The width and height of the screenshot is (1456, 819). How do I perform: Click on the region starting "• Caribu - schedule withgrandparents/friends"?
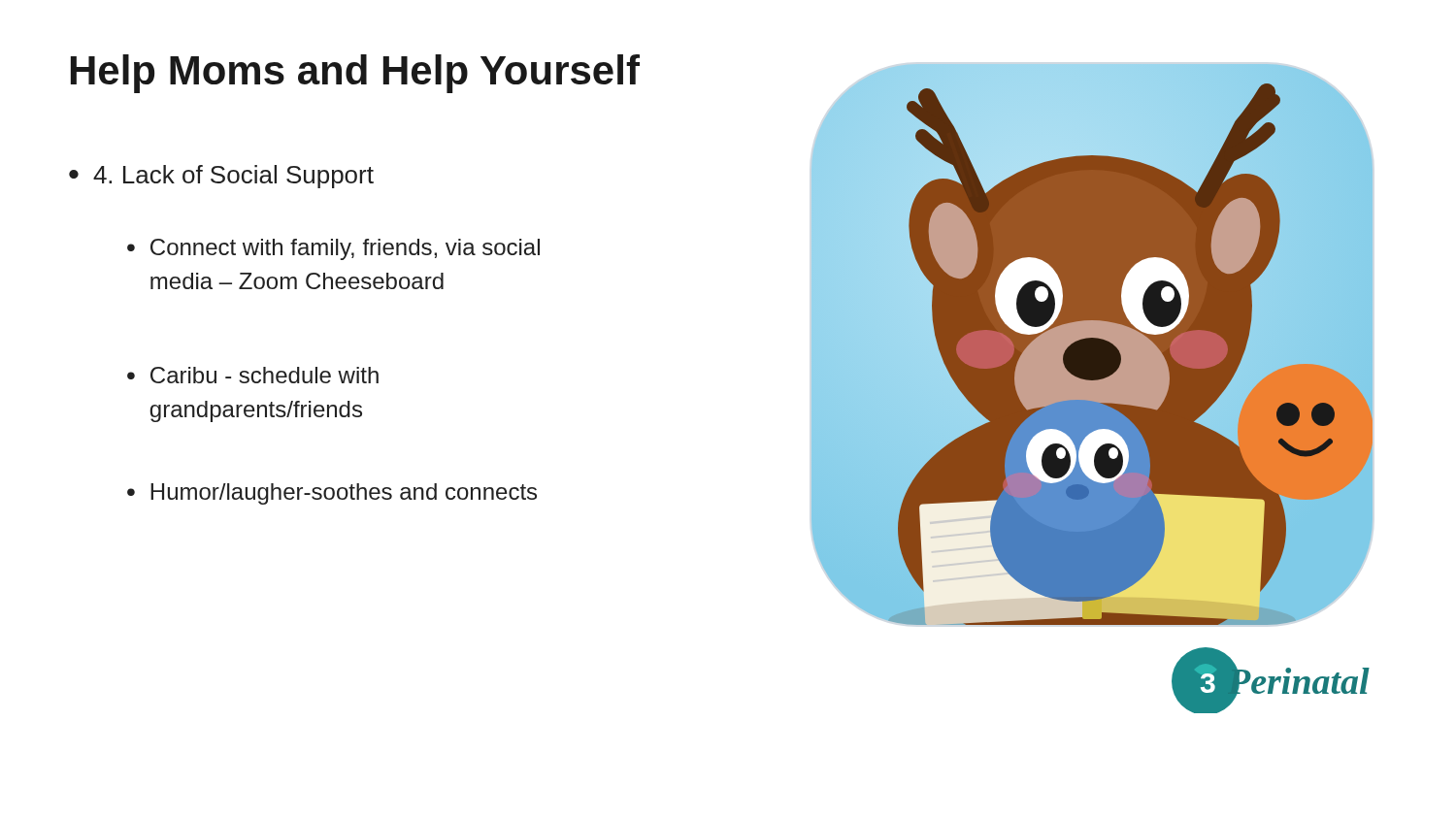click(253, 393)
